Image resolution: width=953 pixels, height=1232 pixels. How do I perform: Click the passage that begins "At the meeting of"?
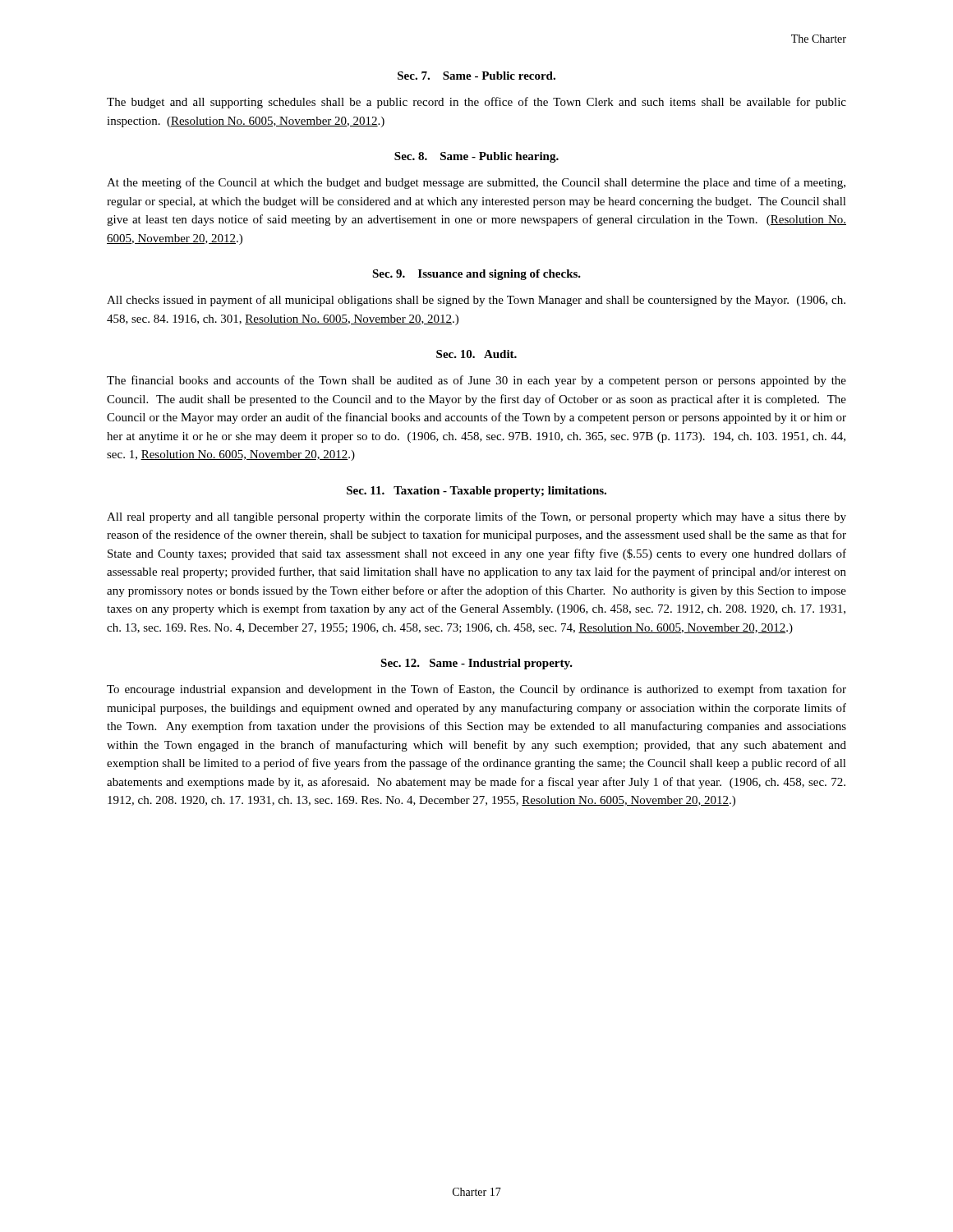pos(476,210)
